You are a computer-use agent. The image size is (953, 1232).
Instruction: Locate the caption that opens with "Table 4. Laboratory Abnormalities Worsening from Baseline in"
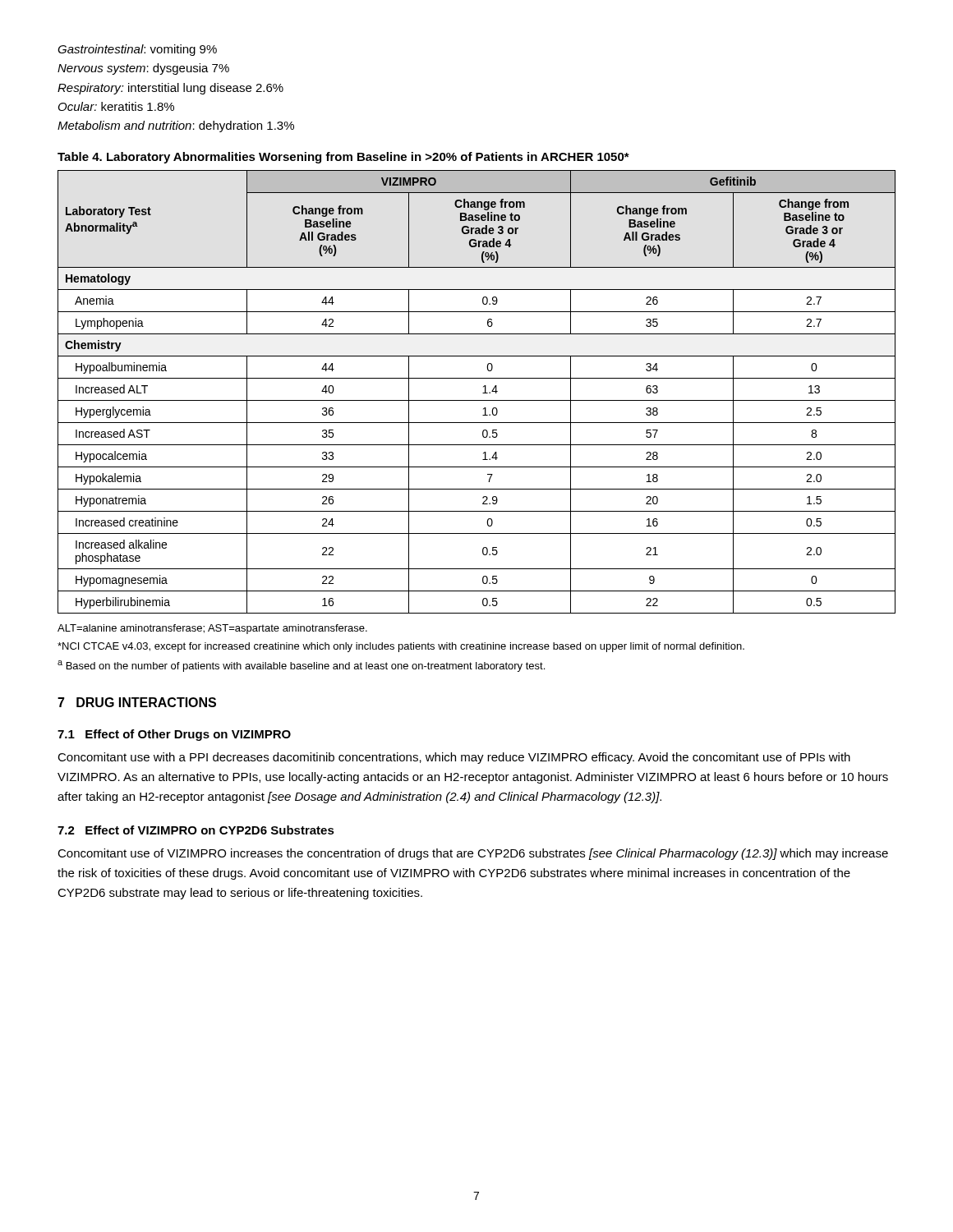point(343,157)
